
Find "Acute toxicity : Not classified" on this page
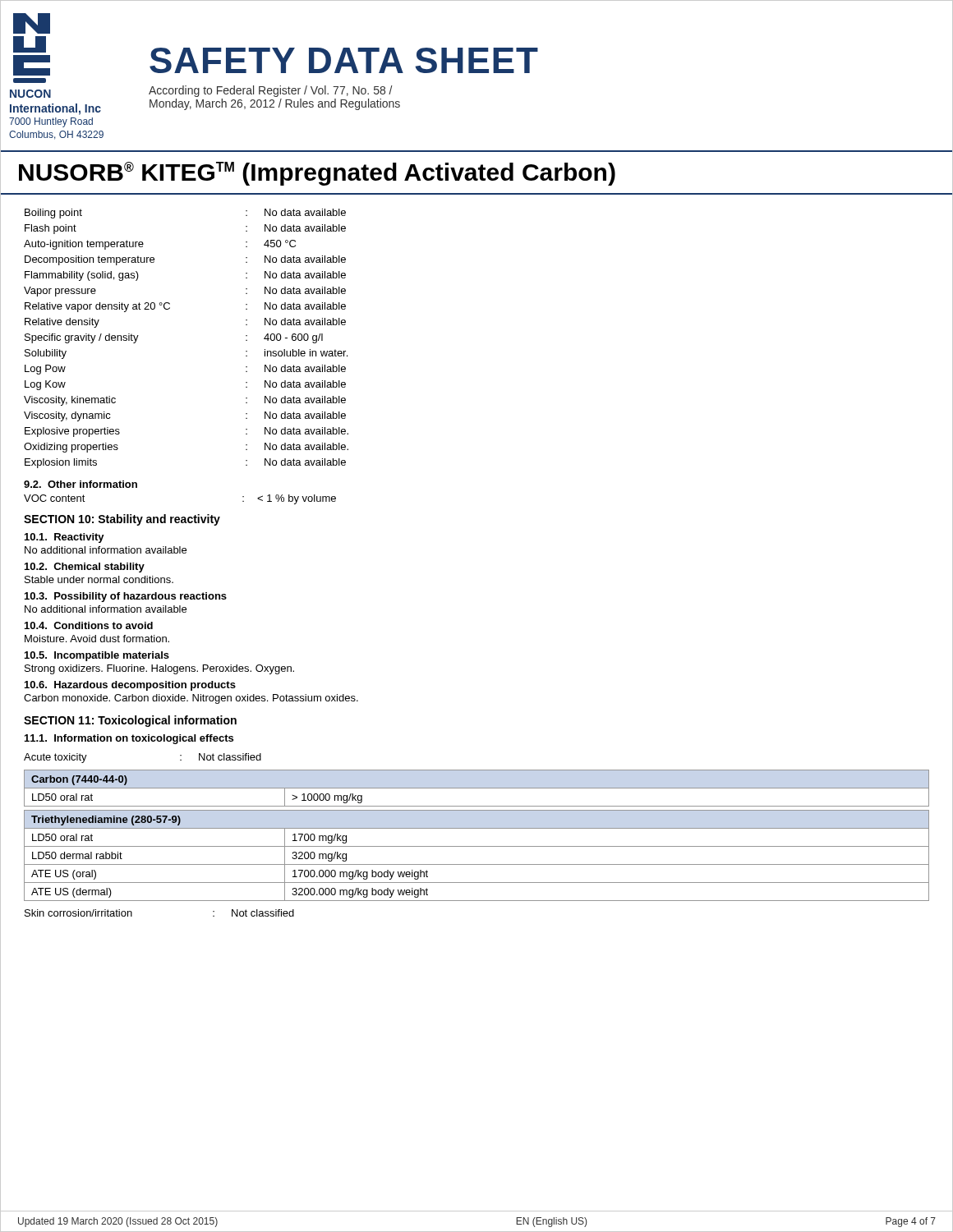pyautogui.click(x=58, y=758)
